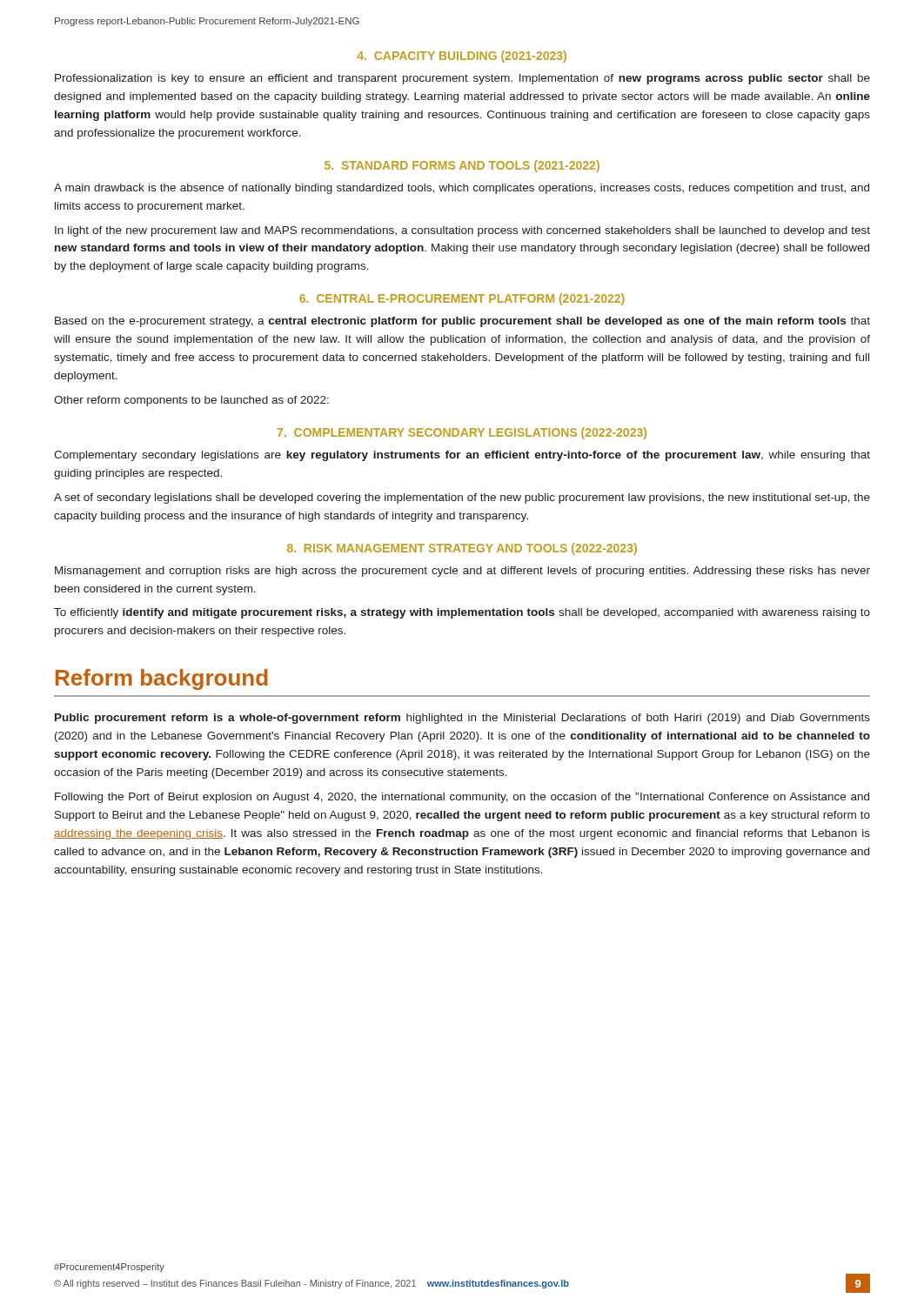Find the region starting "4. CAPACITY BUILDING (2021-2023)"
The width and height of the screenshot is (924, 1305).
[x=462, y=56]
